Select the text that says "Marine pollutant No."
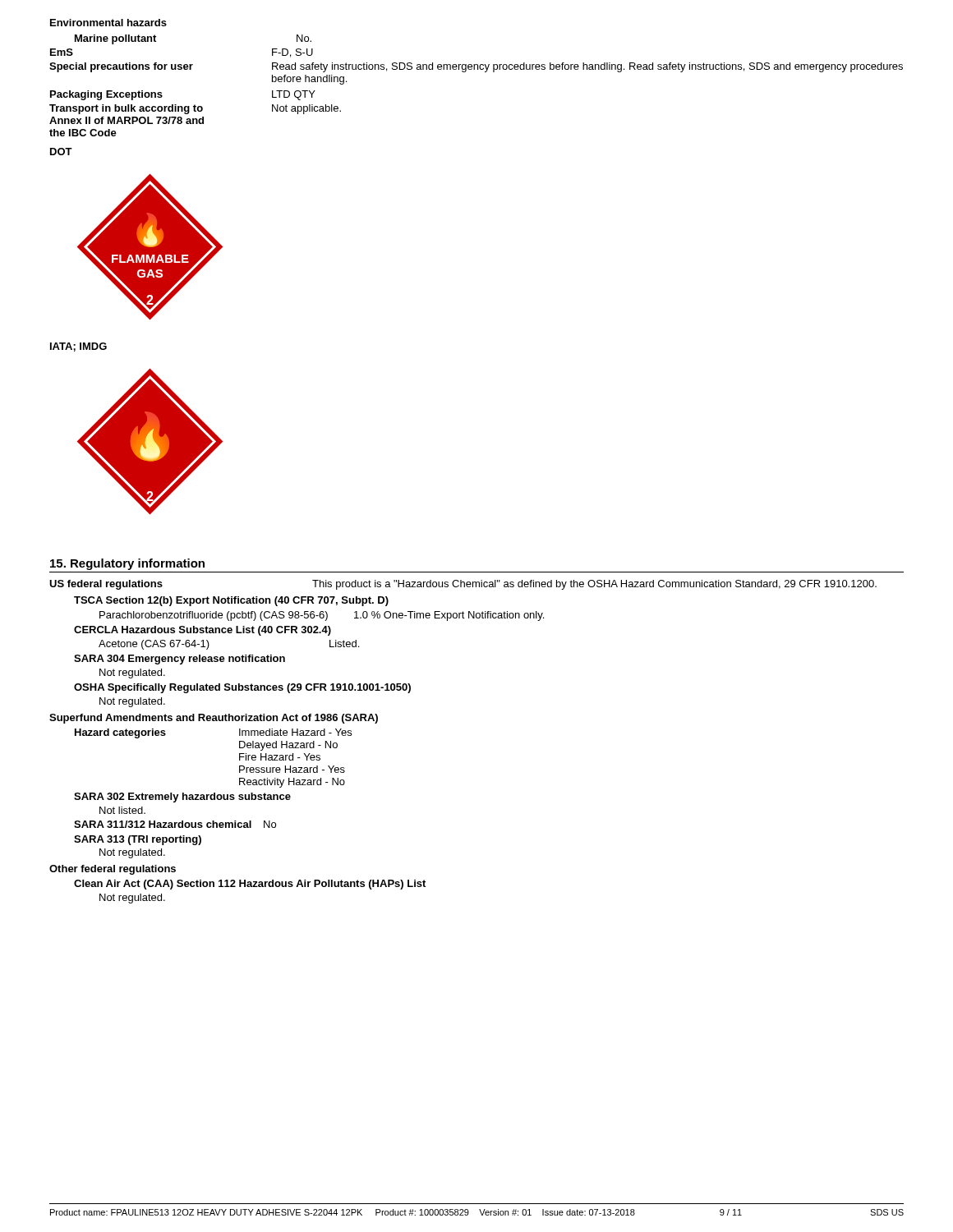Image resolution: width=953 pixels, height=1232 pixels. pos(114,40)
